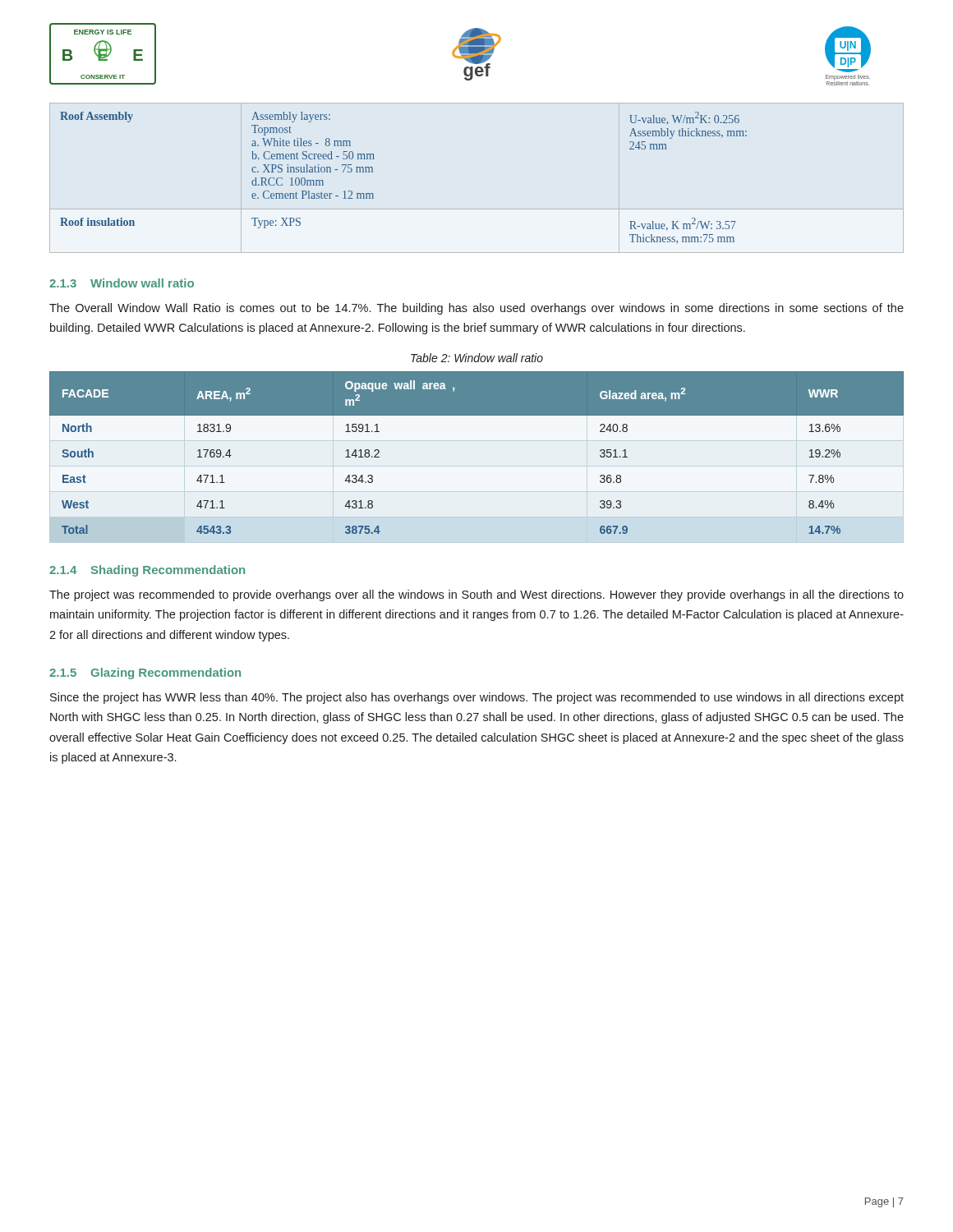Select the text block containing "The Overall Window"
Image resolution: width=953 pixels, height=1232 pixels.
[476, 318]
